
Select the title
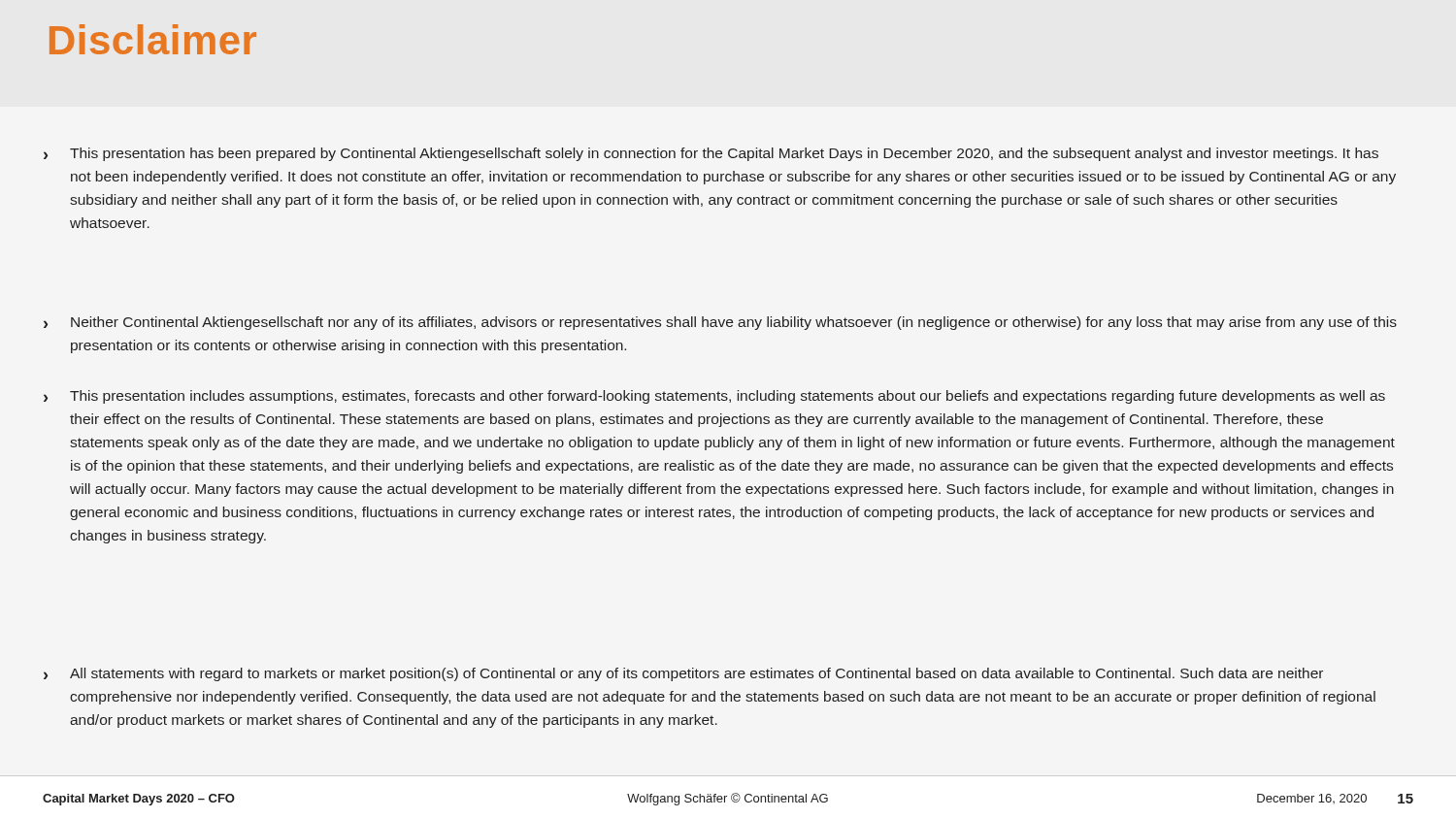coord(152,40)
